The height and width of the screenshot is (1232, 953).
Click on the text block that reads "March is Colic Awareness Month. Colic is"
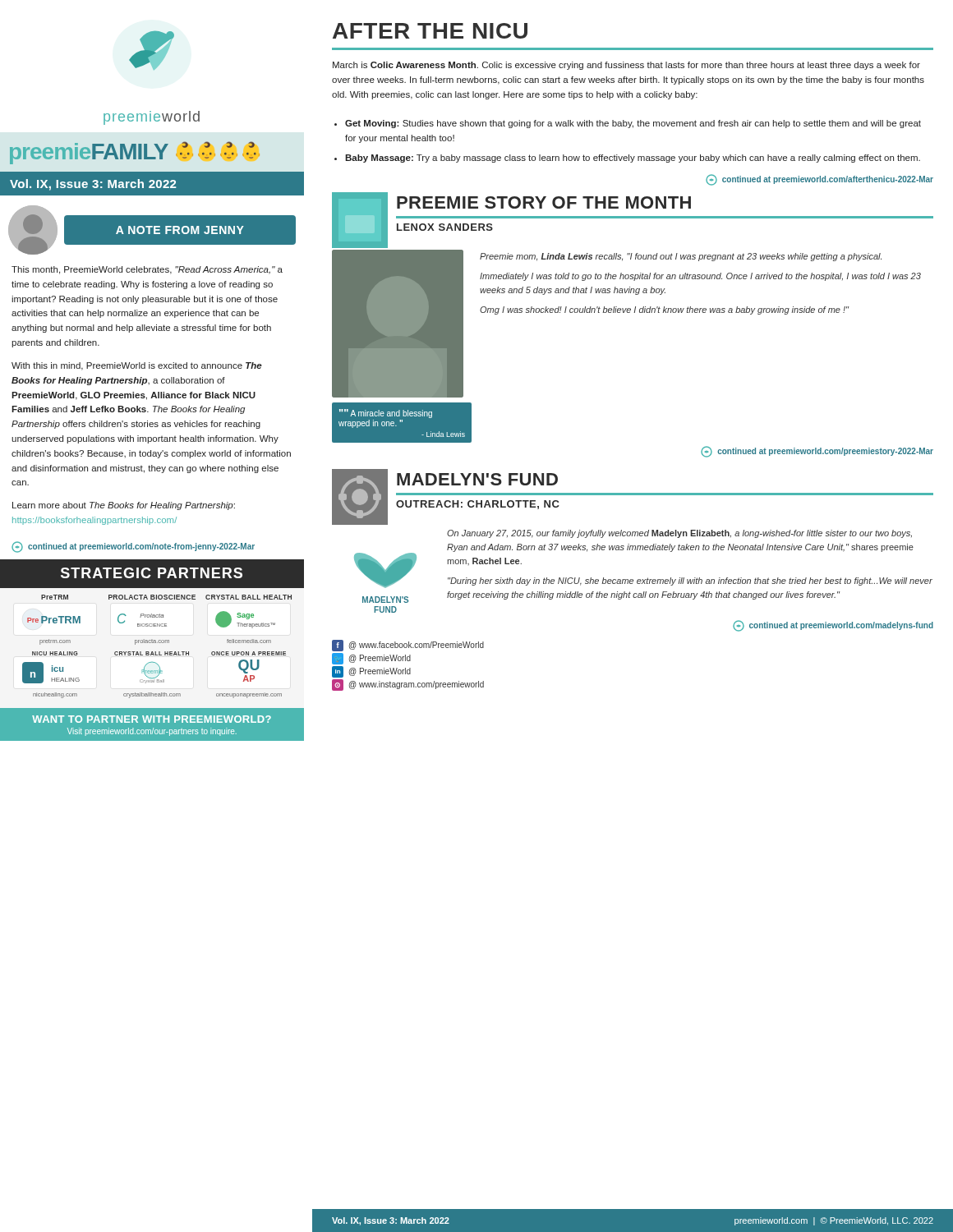633,80
